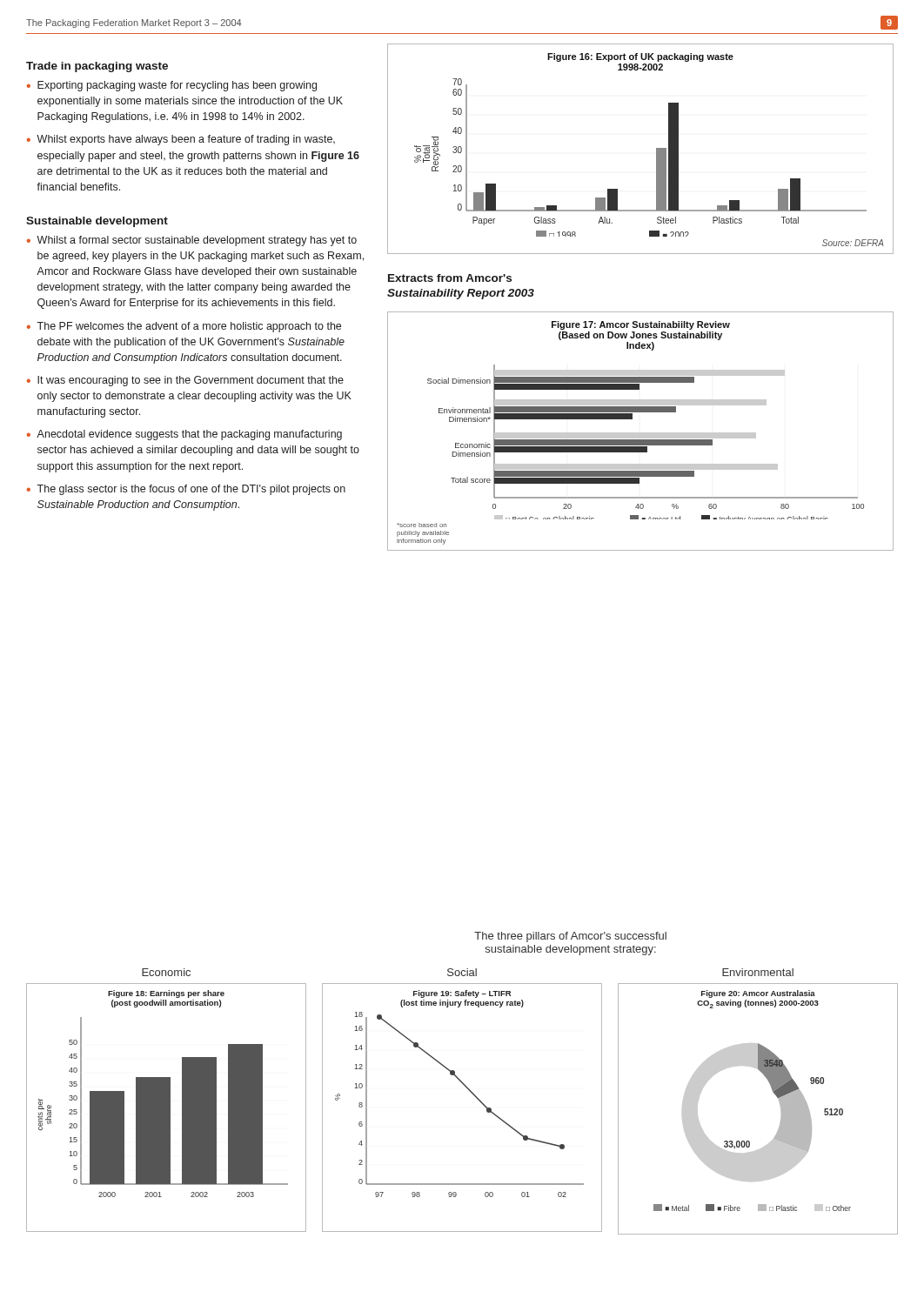
Task: Point to the block beginning "• Exporting packaging waste for recycling"
Action: [x=196, y=101]
